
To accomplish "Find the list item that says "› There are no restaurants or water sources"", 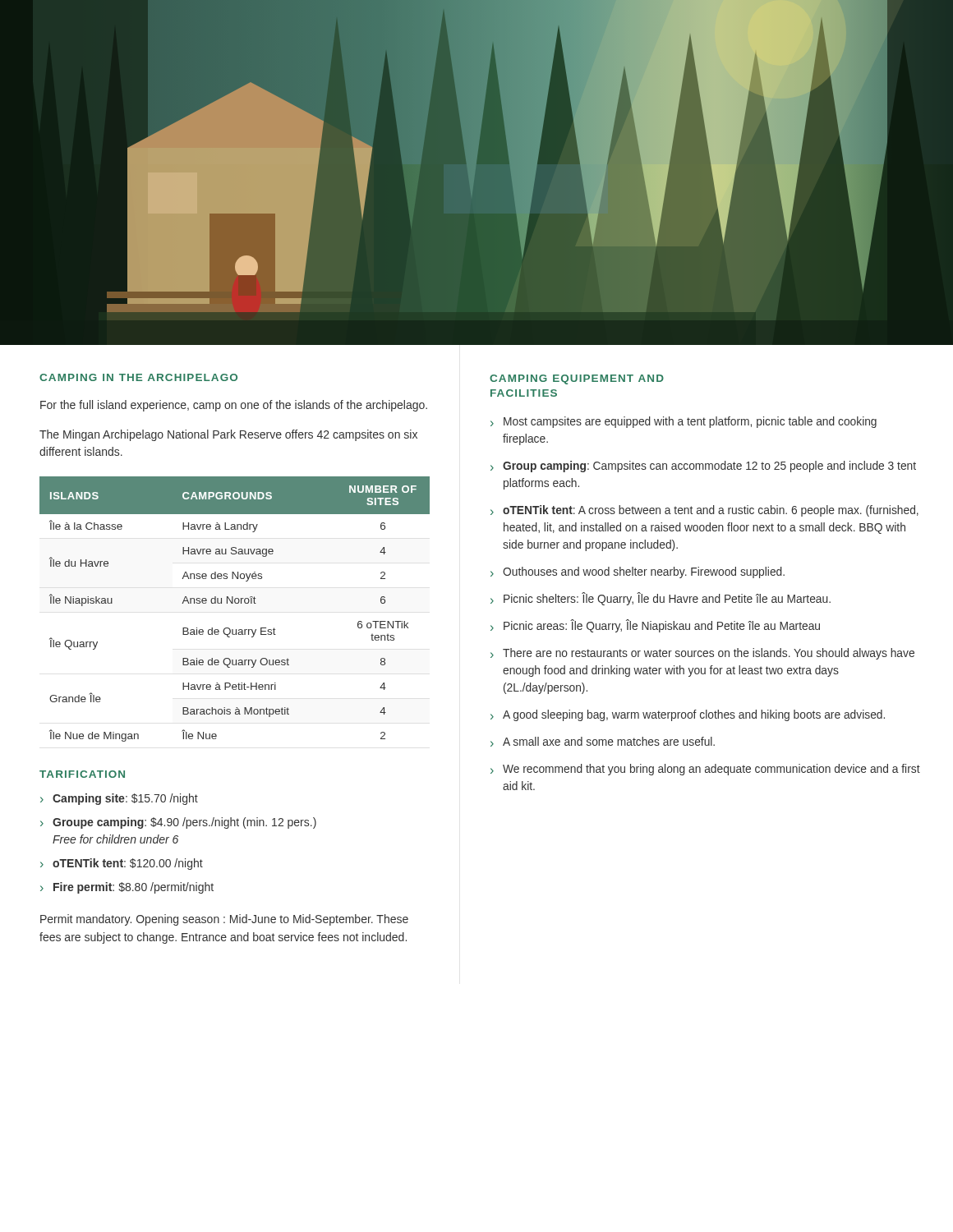I will pos(702,670).
